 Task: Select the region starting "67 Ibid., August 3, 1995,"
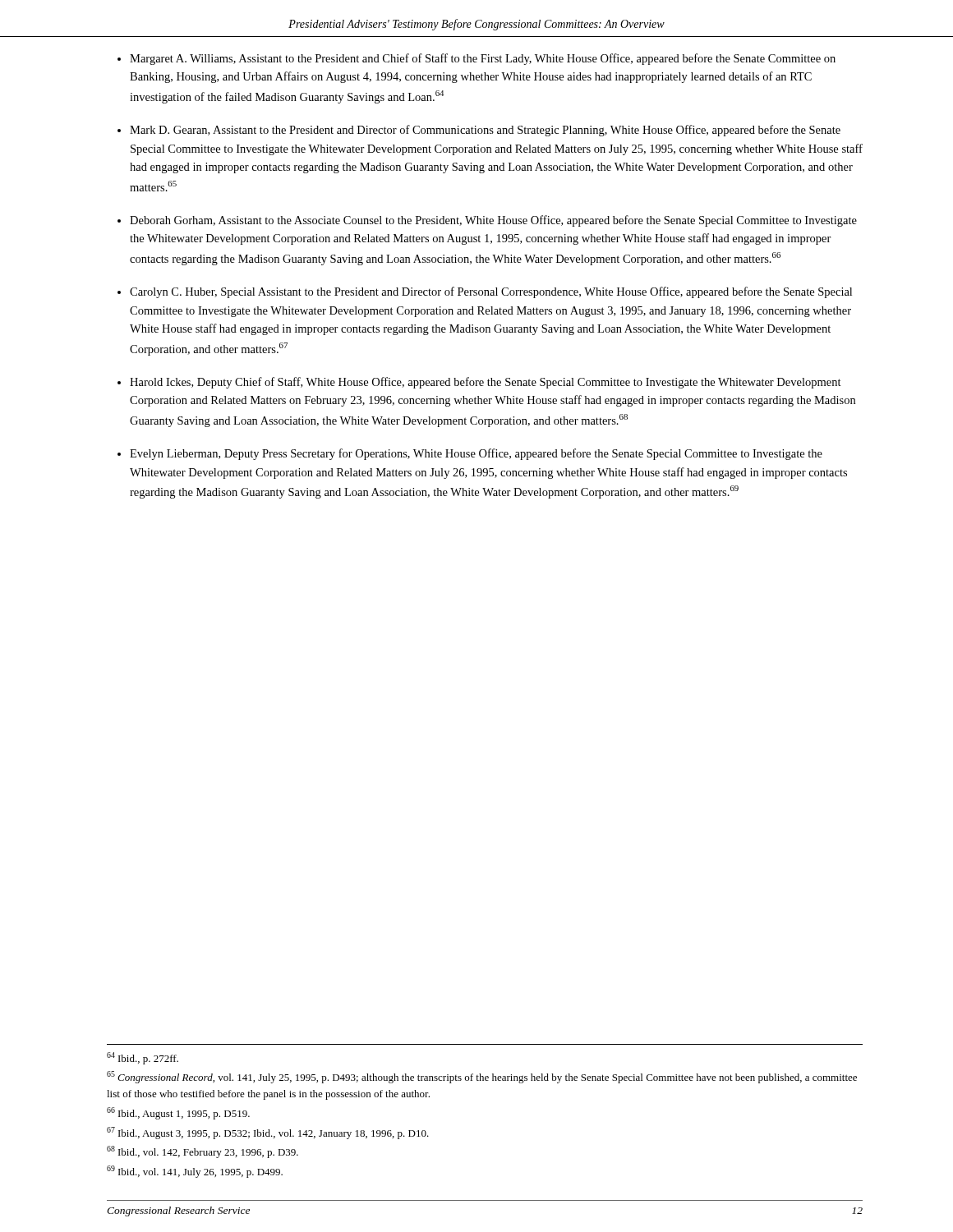[268, 1132]
